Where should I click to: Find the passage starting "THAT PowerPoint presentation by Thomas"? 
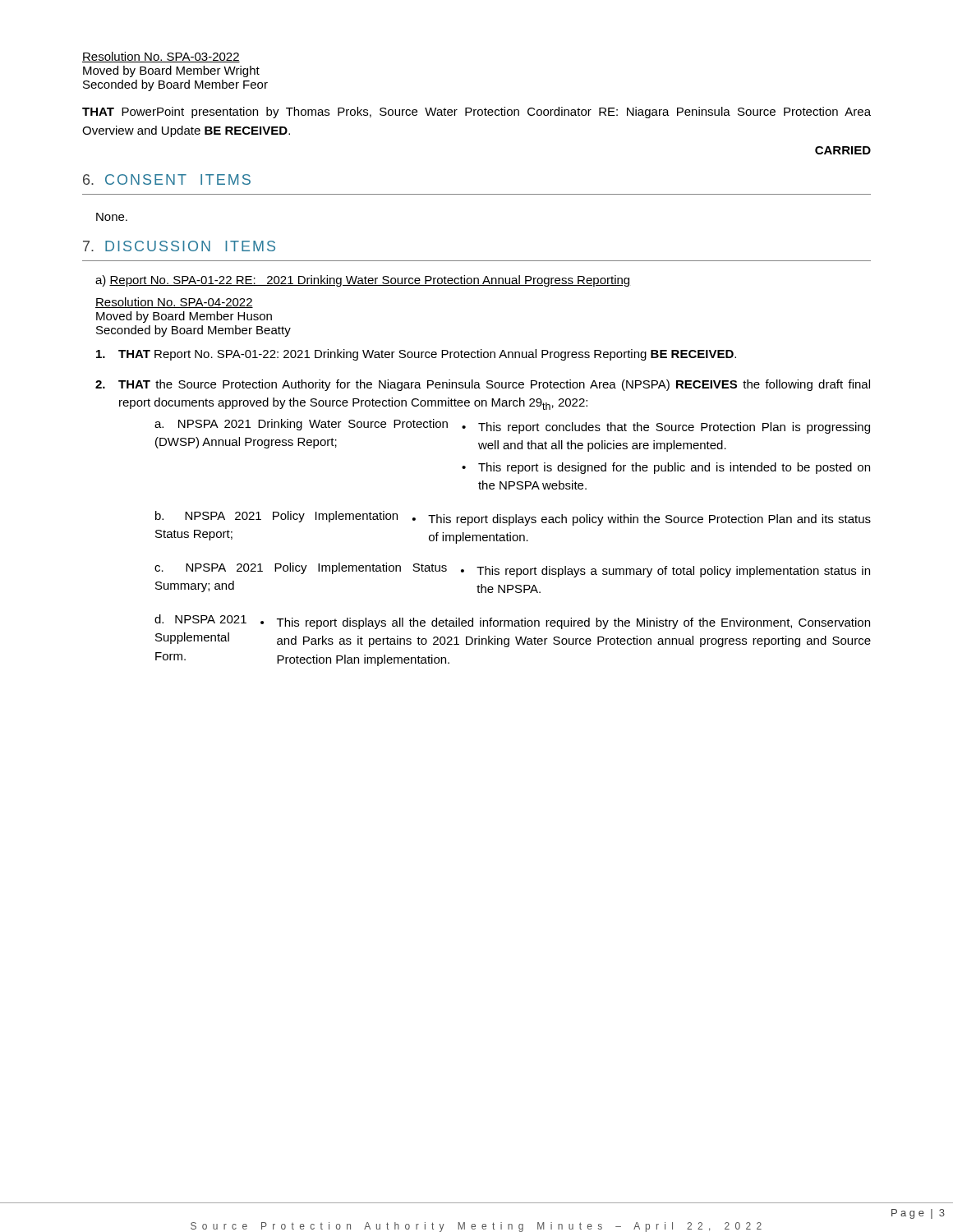[x=476, y=121]
